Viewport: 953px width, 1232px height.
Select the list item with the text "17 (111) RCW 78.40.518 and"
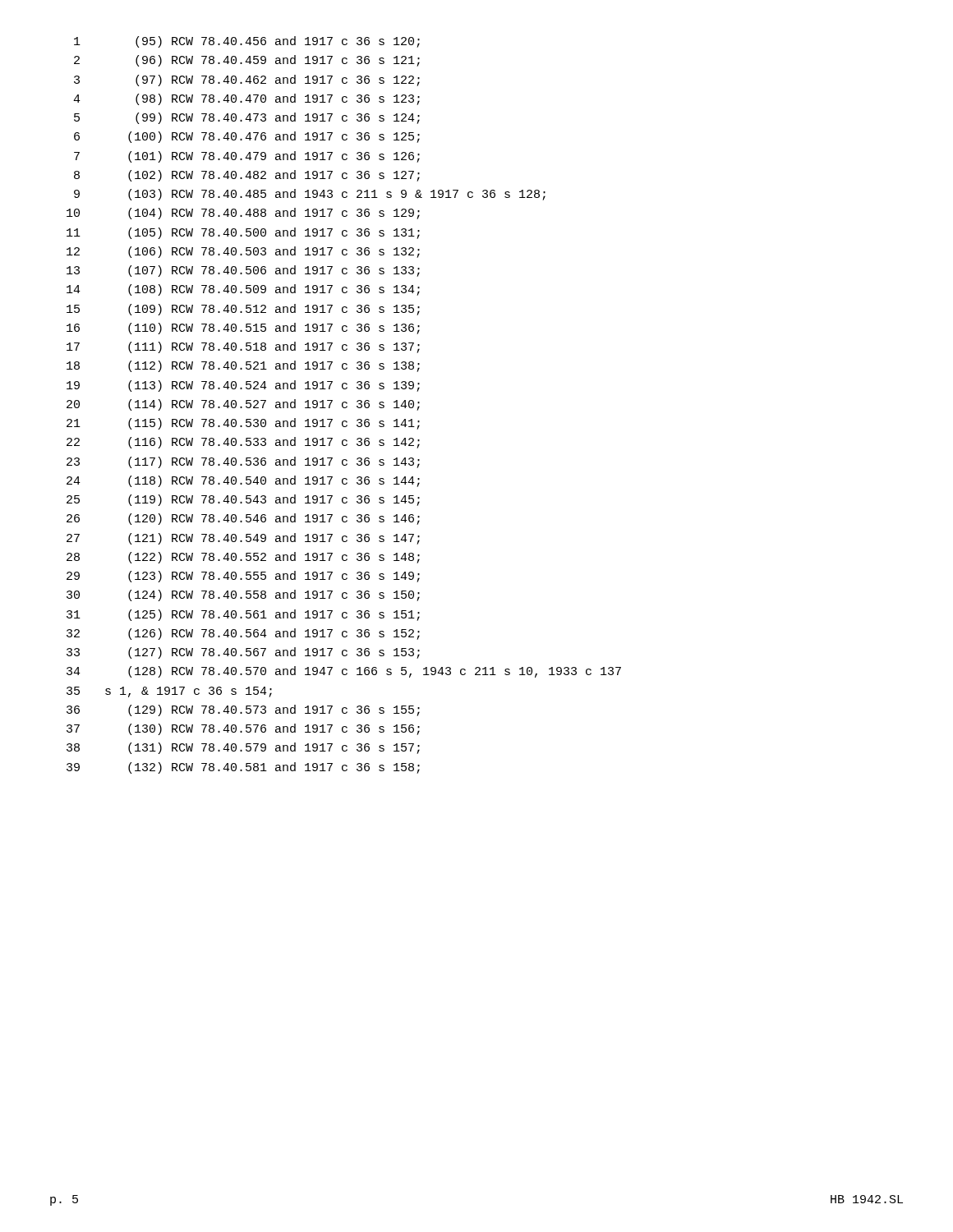point(236,348)
